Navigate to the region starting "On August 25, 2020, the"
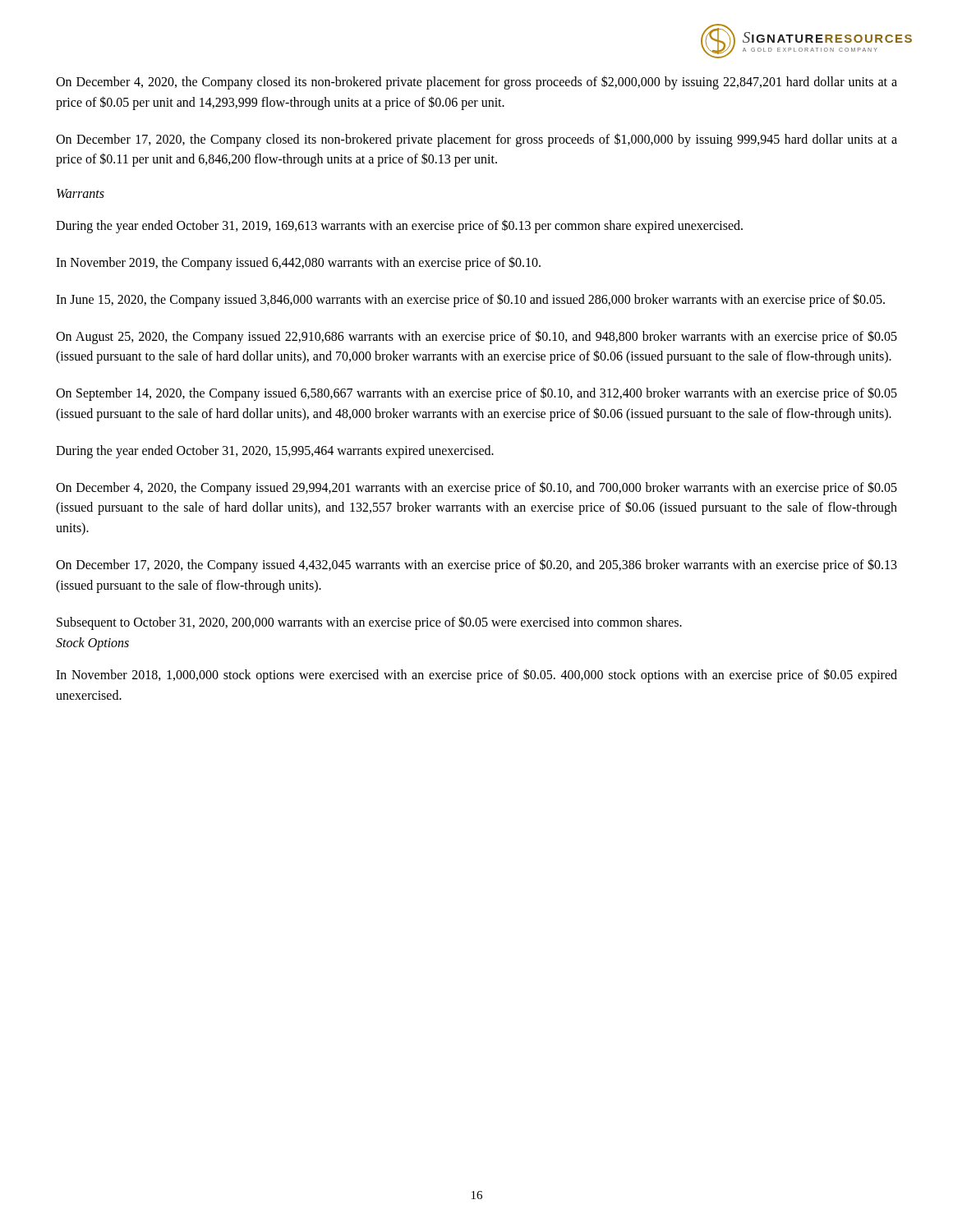 (476, 346)
